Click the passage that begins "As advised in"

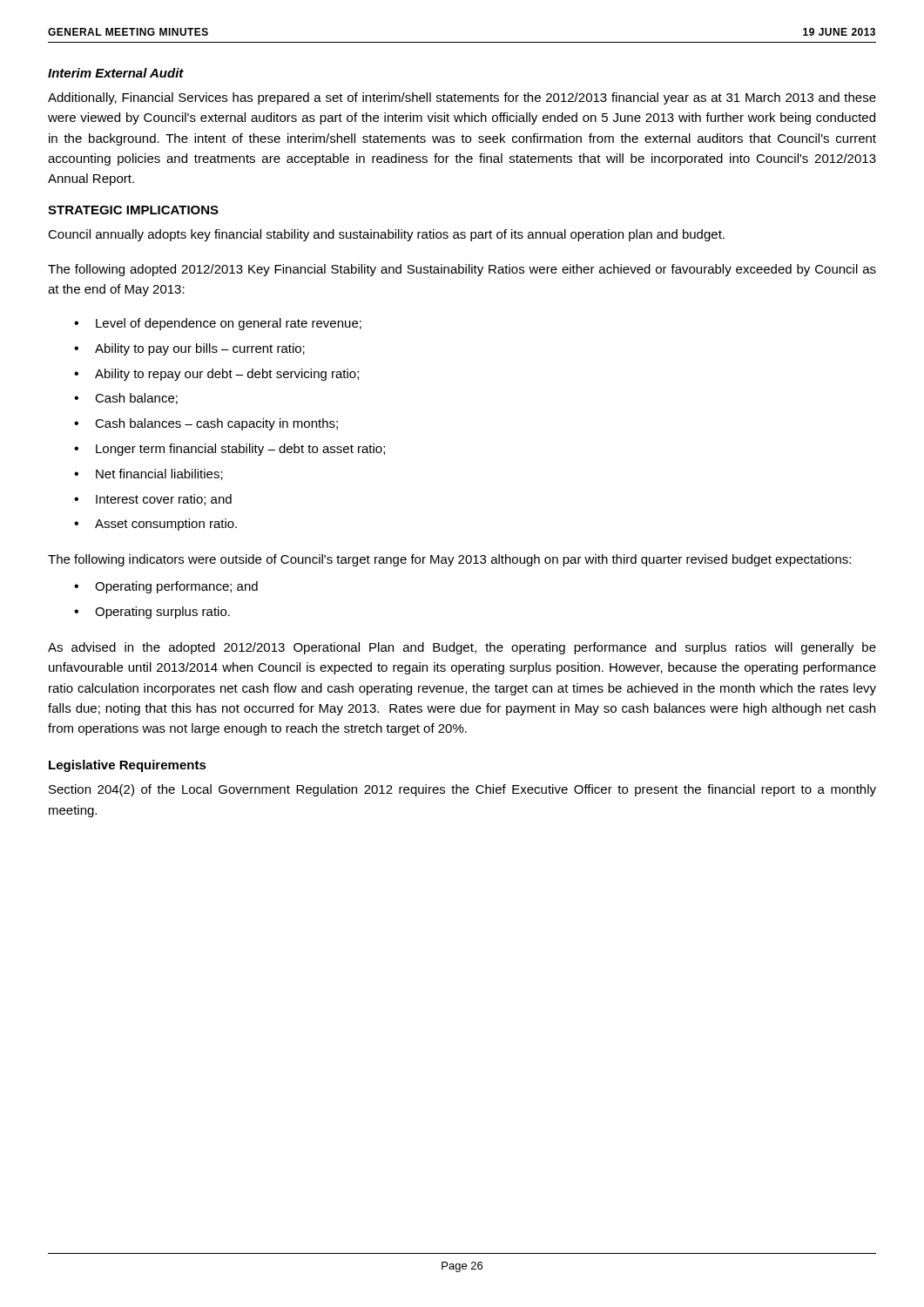[462, 687]
